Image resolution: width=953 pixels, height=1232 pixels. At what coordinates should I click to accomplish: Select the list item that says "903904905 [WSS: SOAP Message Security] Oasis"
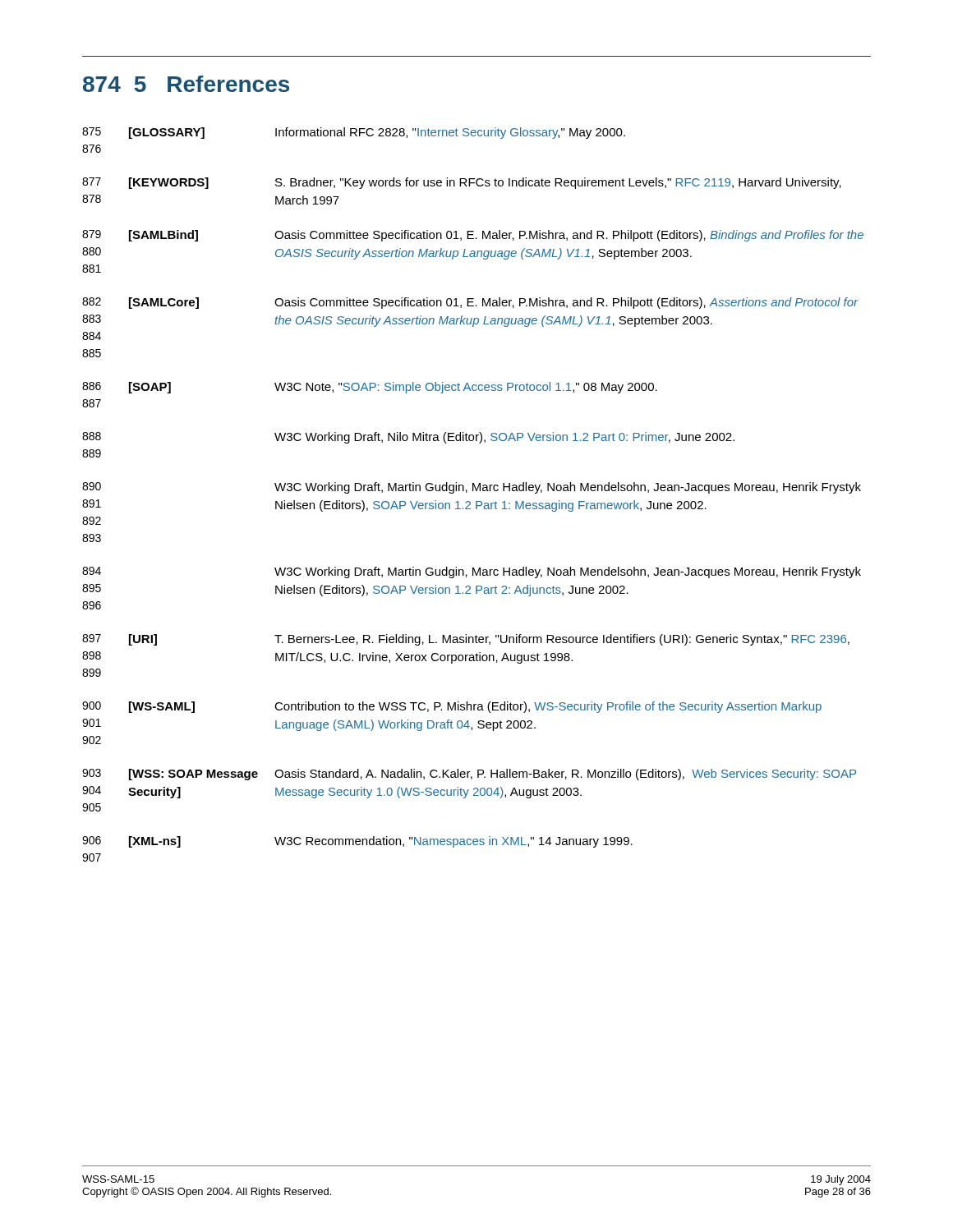pos(476,794)
